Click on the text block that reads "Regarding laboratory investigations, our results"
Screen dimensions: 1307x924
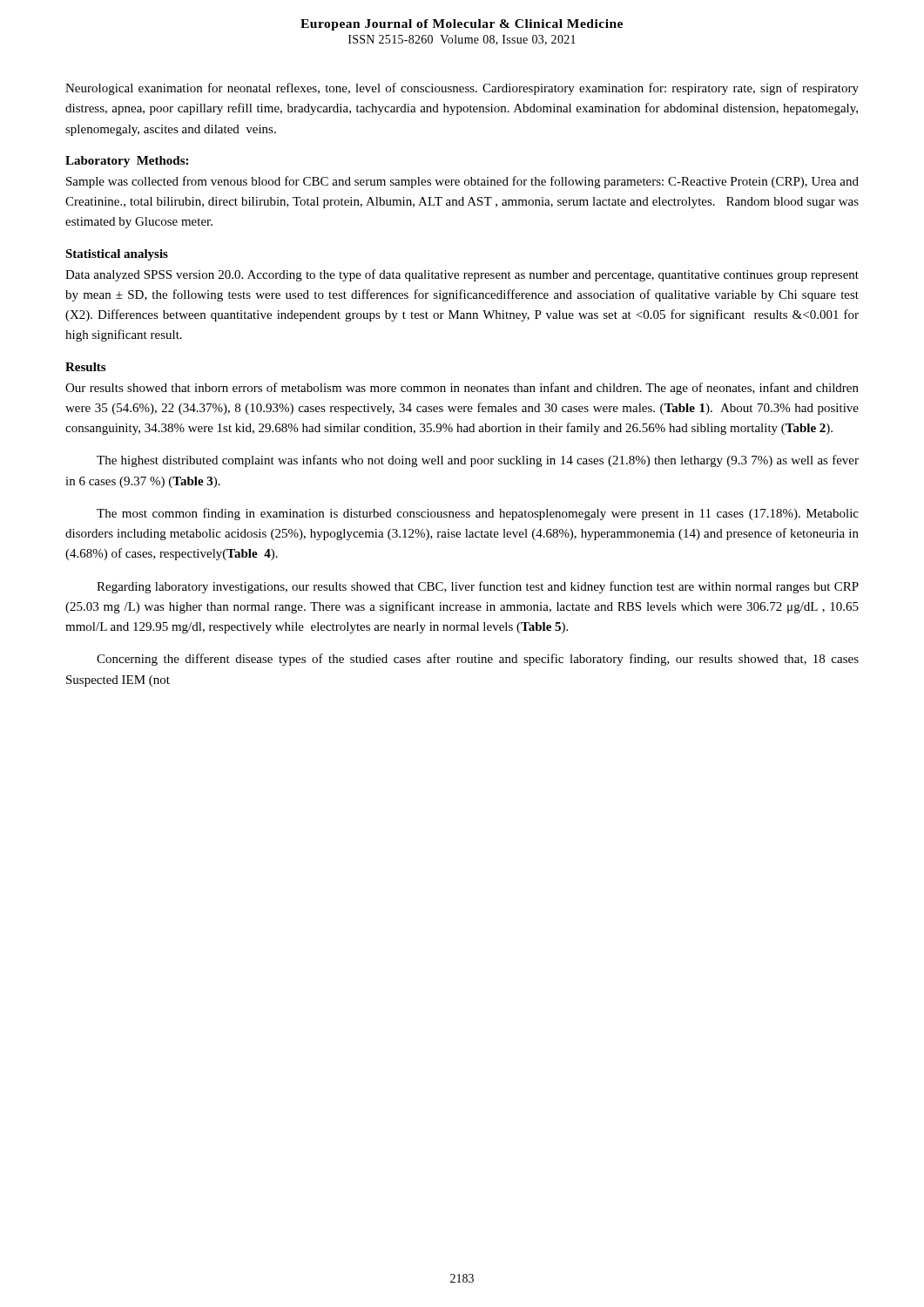point(462,606)
